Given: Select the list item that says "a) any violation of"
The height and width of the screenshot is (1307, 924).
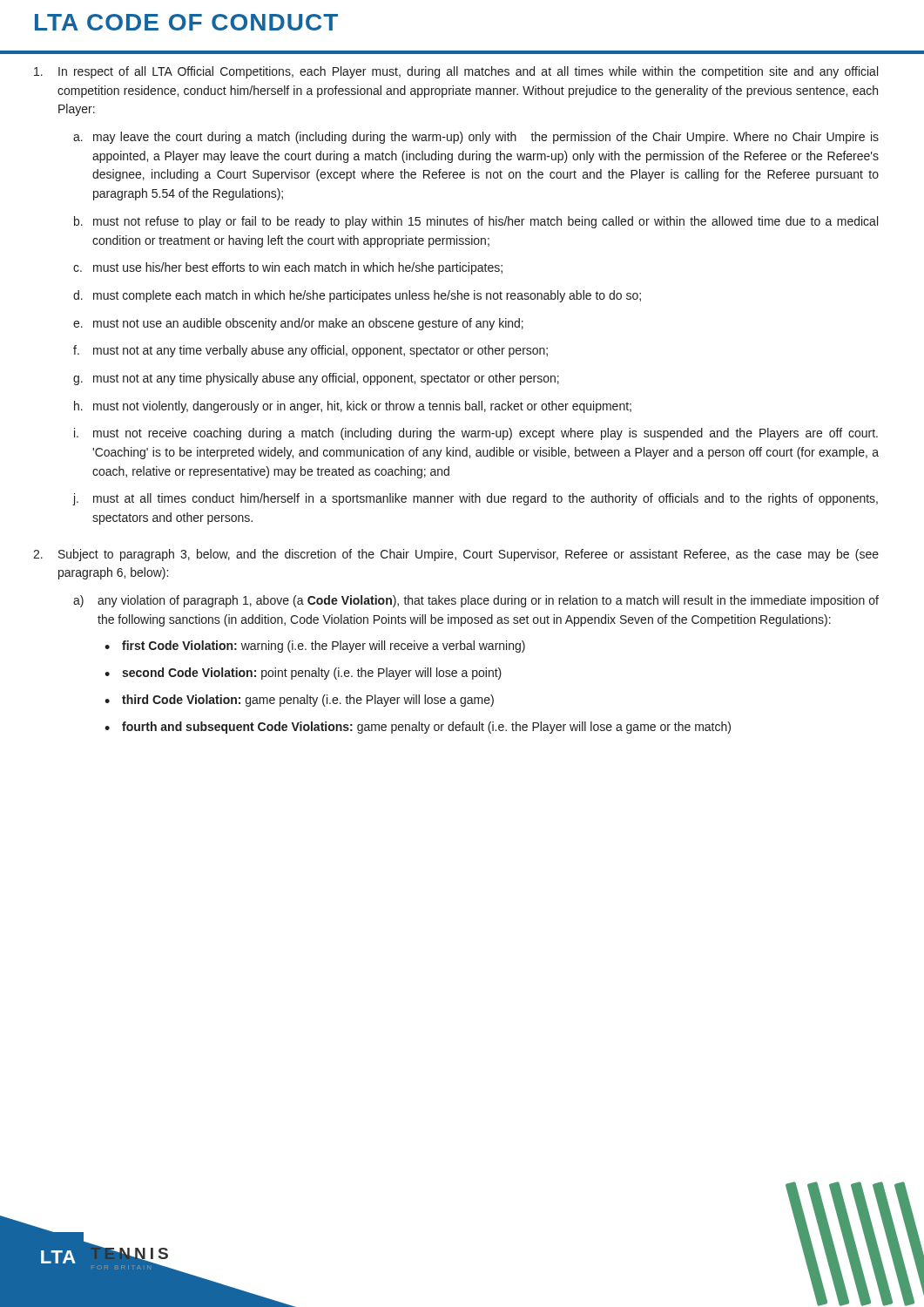Looking at the screenshot, I should pos(476,669).
